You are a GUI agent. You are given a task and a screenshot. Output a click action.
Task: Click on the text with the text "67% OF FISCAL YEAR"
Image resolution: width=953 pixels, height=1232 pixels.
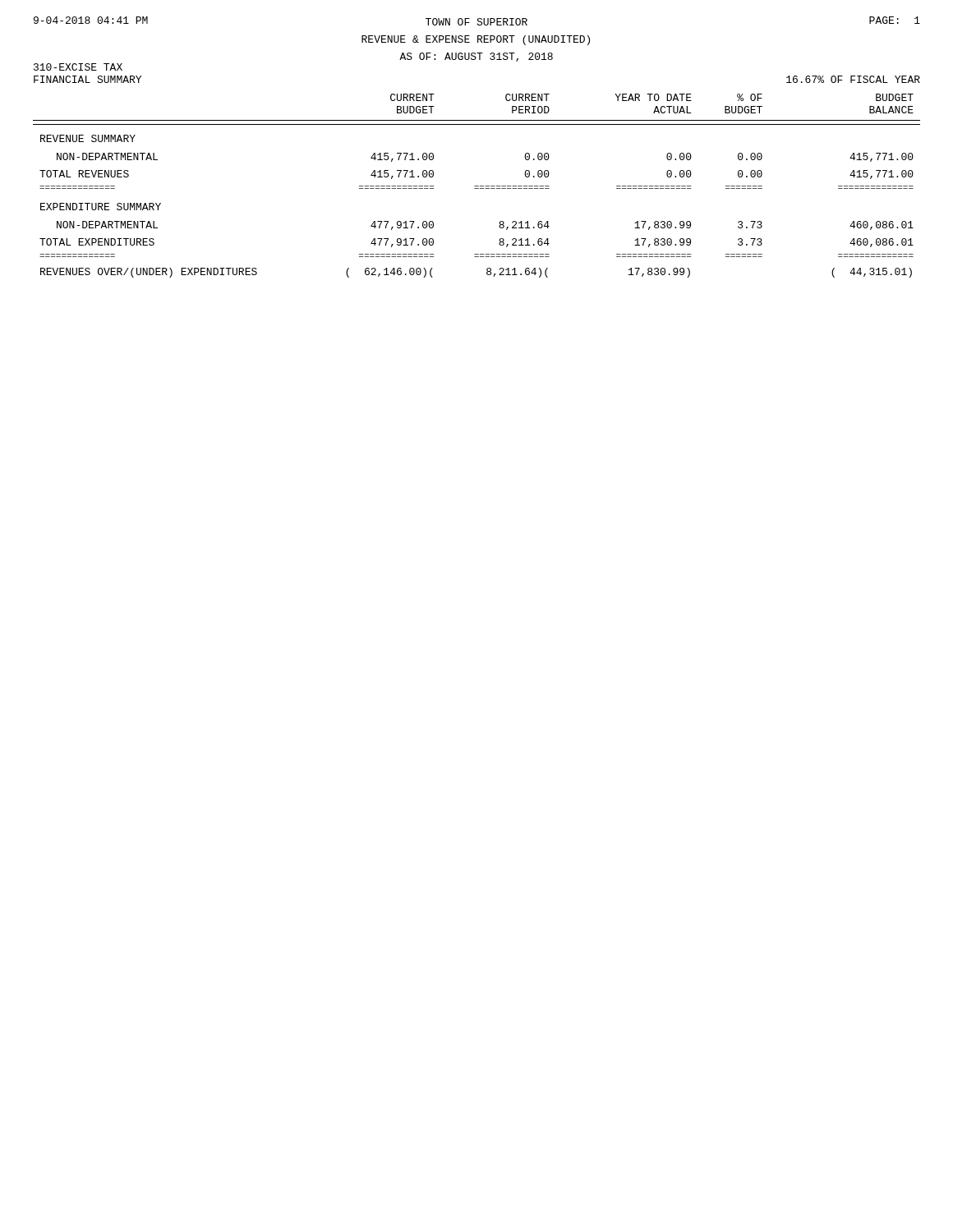[853, 80]
